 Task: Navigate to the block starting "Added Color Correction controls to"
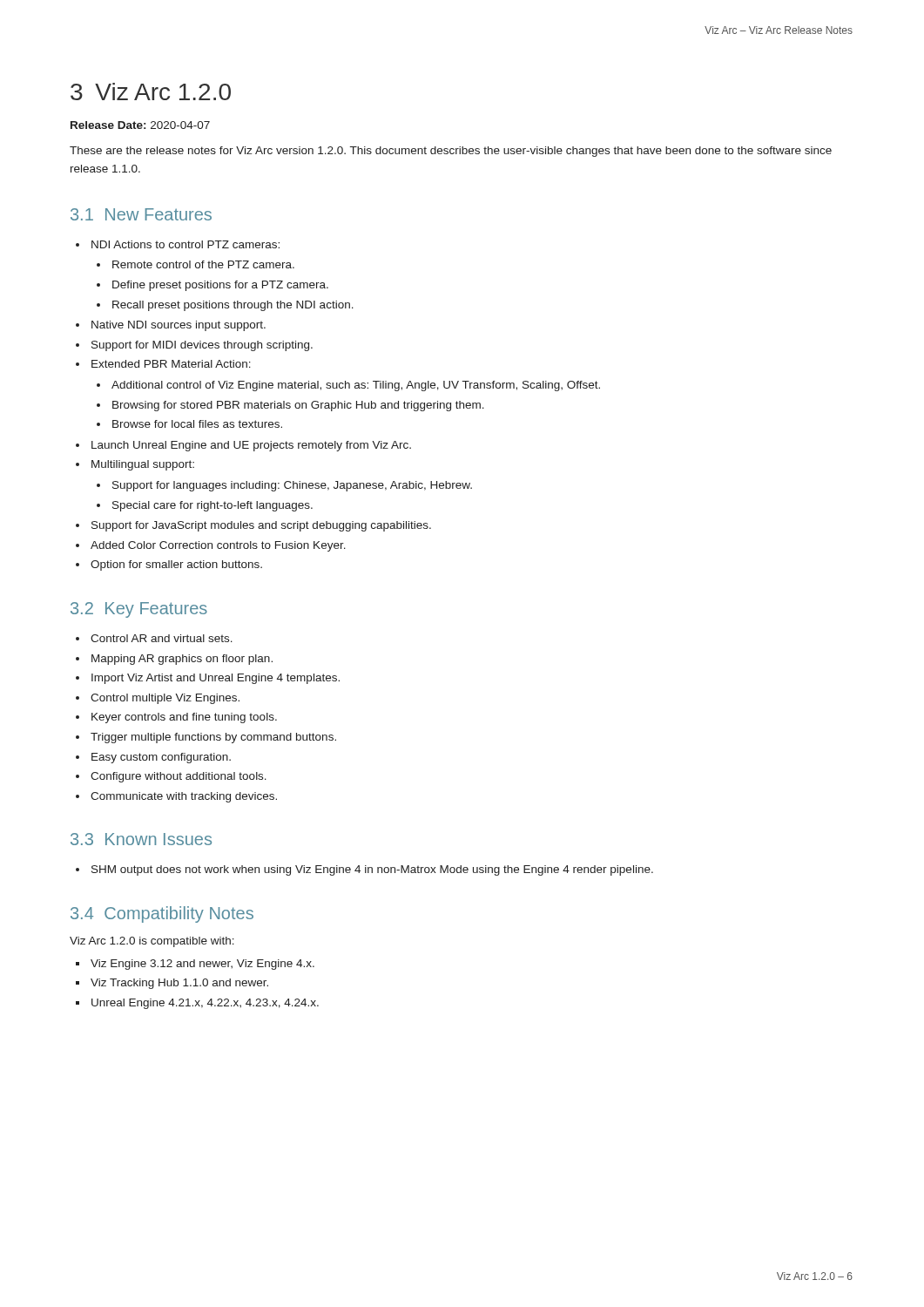click(x=218, y=546)
